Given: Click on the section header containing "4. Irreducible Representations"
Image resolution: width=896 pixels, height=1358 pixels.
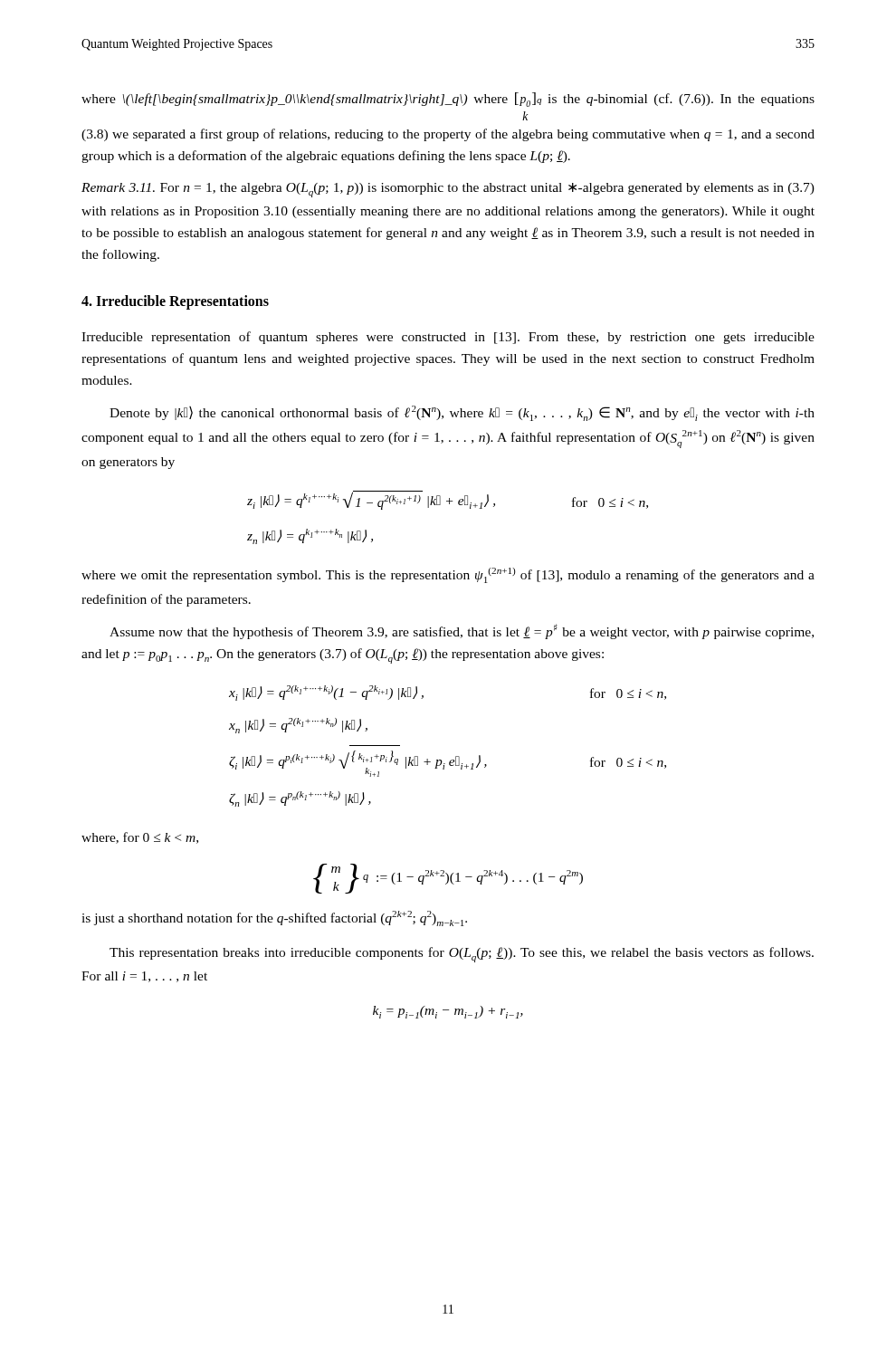Looking at the screenshot, I should click(x=175, y=301).
